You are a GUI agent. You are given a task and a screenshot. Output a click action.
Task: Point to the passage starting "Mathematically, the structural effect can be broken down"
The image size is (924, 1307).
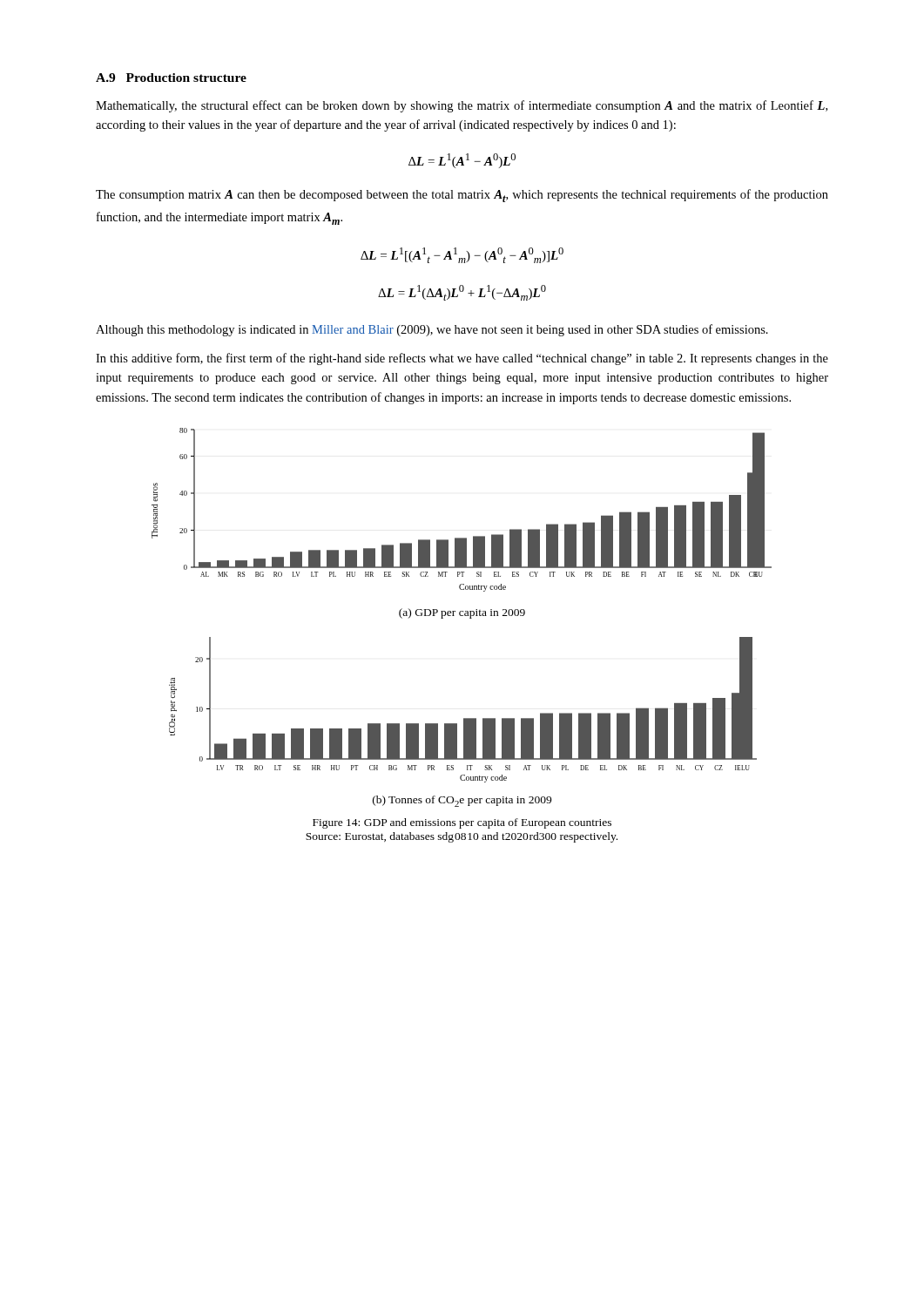pyautogui.click(x=462, y=115)
